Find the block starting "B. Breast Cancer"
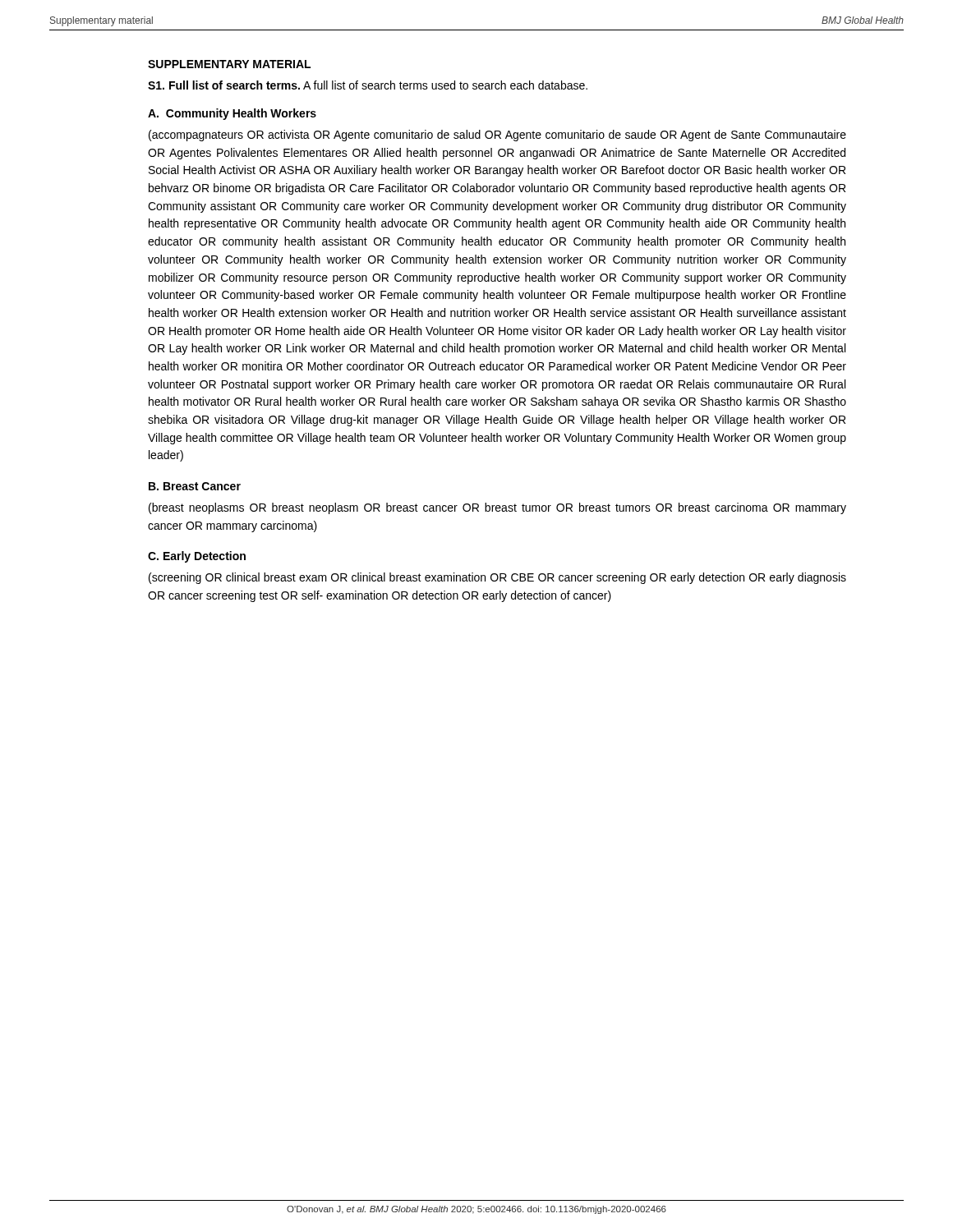Viewport: 953px width, 1232px height. point(194,486)
